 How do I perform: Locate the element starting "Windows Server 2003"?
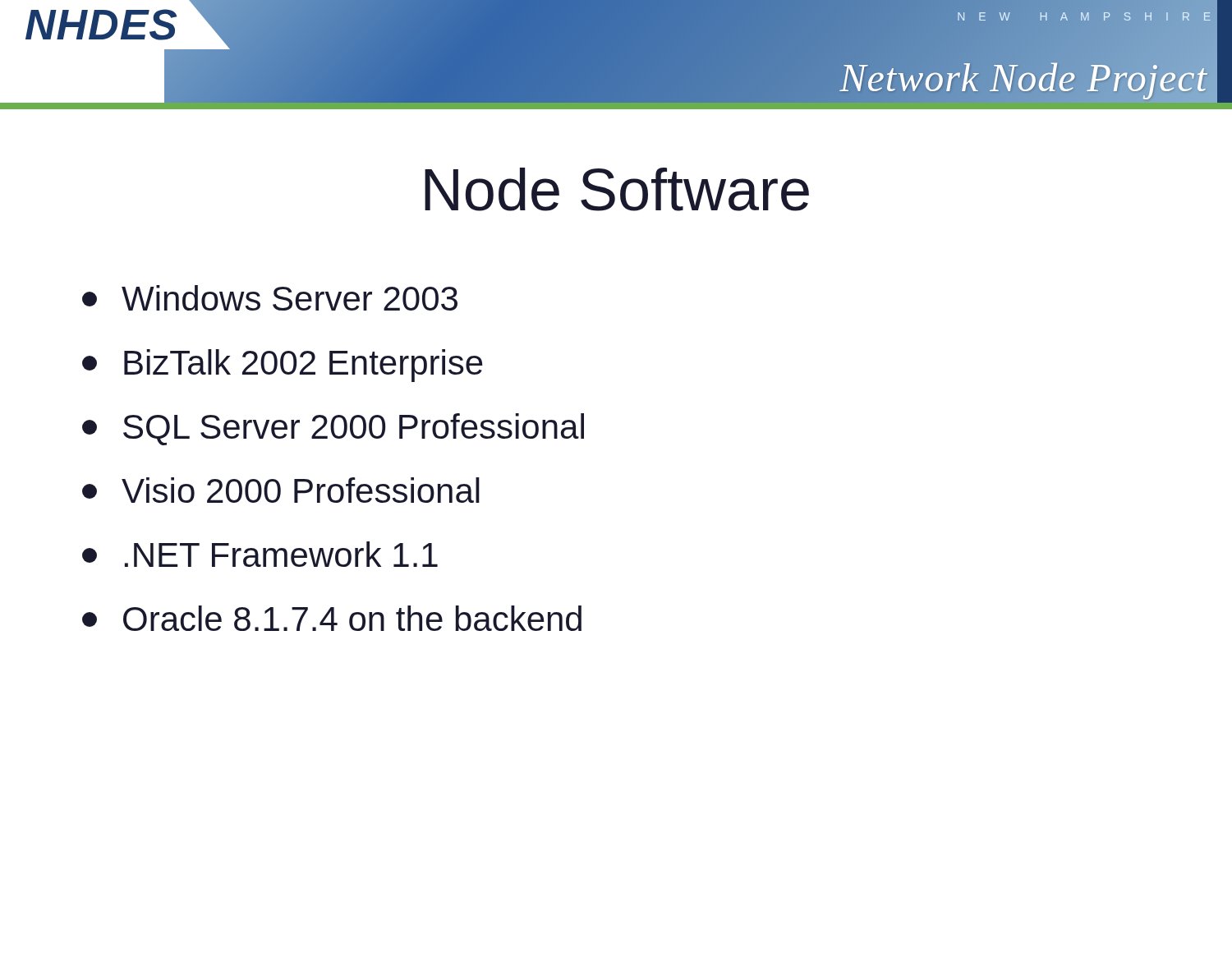[271, 299]
